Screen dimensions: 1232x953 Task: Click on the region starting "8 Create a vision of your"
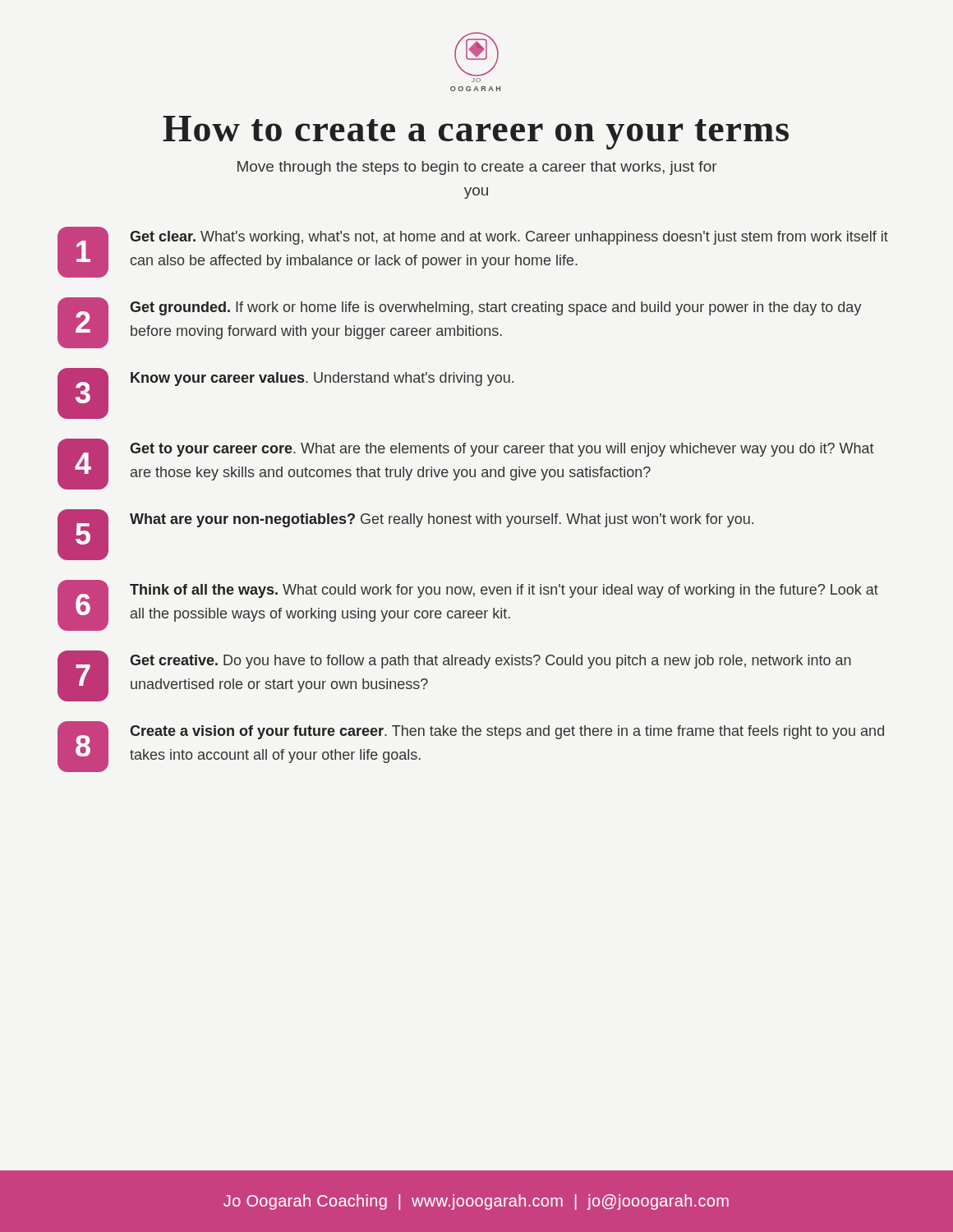tap(476, 746)
